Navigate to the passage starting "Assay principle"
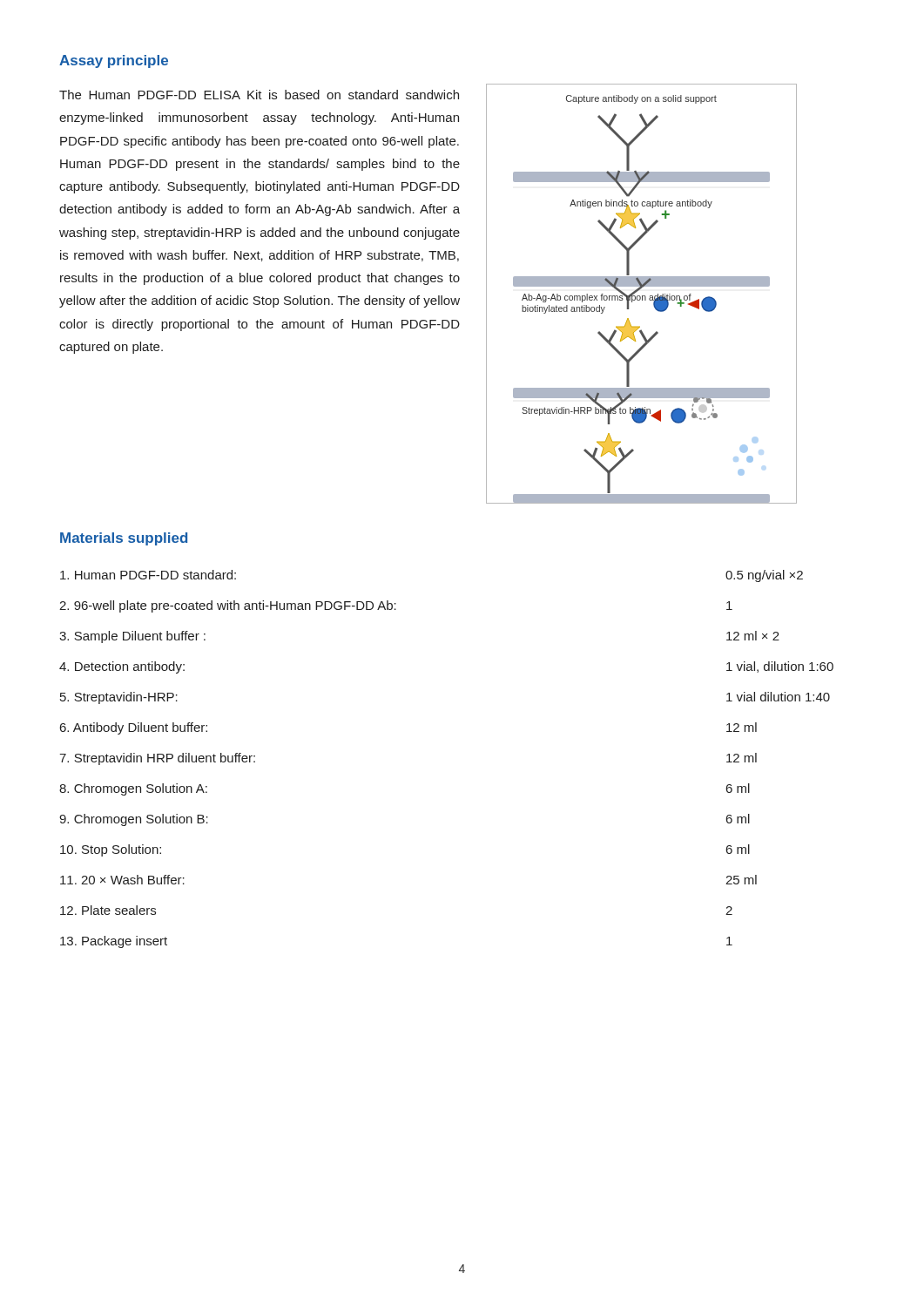This screenshot has height=1307, width=924. (x=114, y=61)
